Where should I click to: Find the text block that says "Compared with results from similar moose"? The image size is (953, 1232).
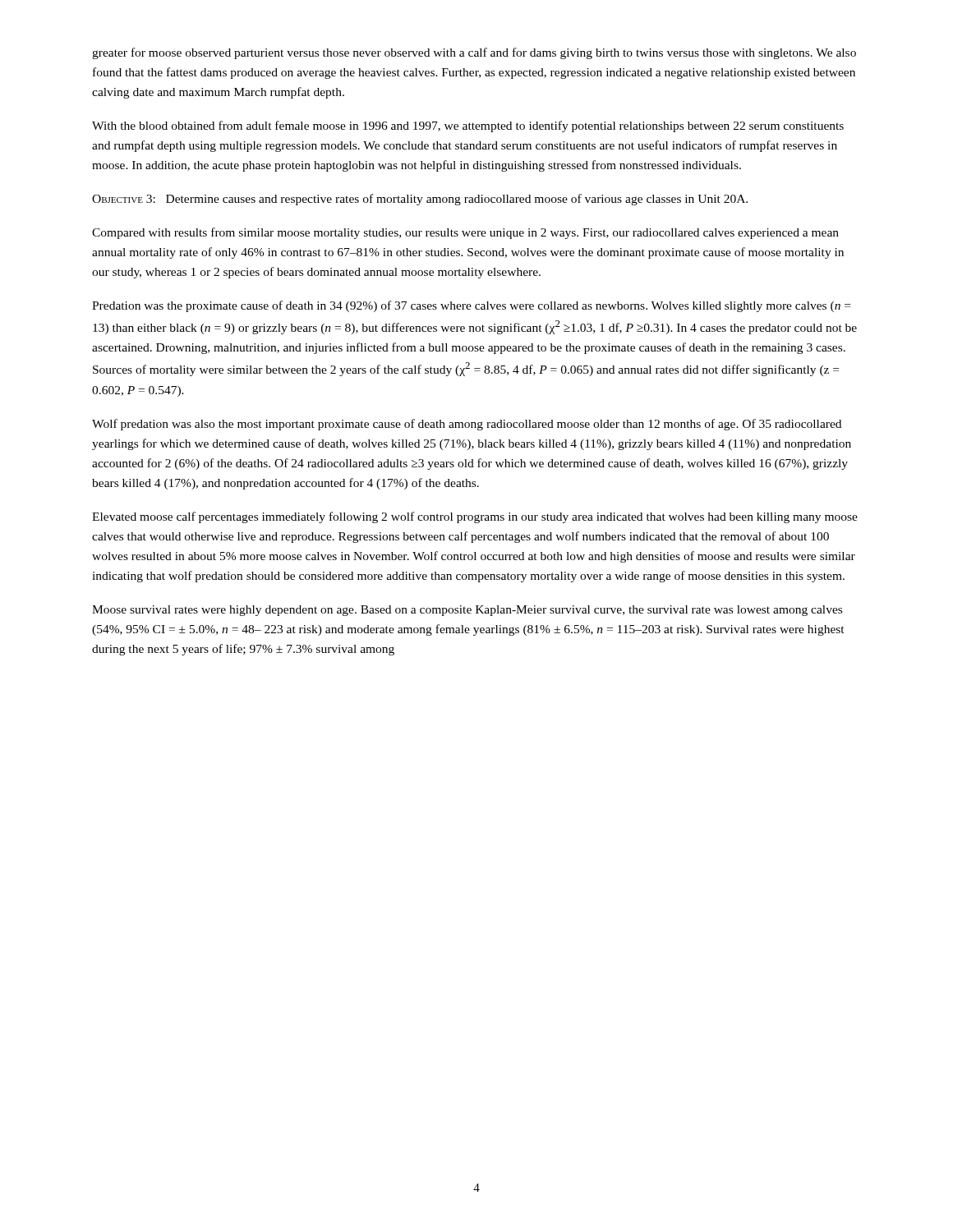468,252
